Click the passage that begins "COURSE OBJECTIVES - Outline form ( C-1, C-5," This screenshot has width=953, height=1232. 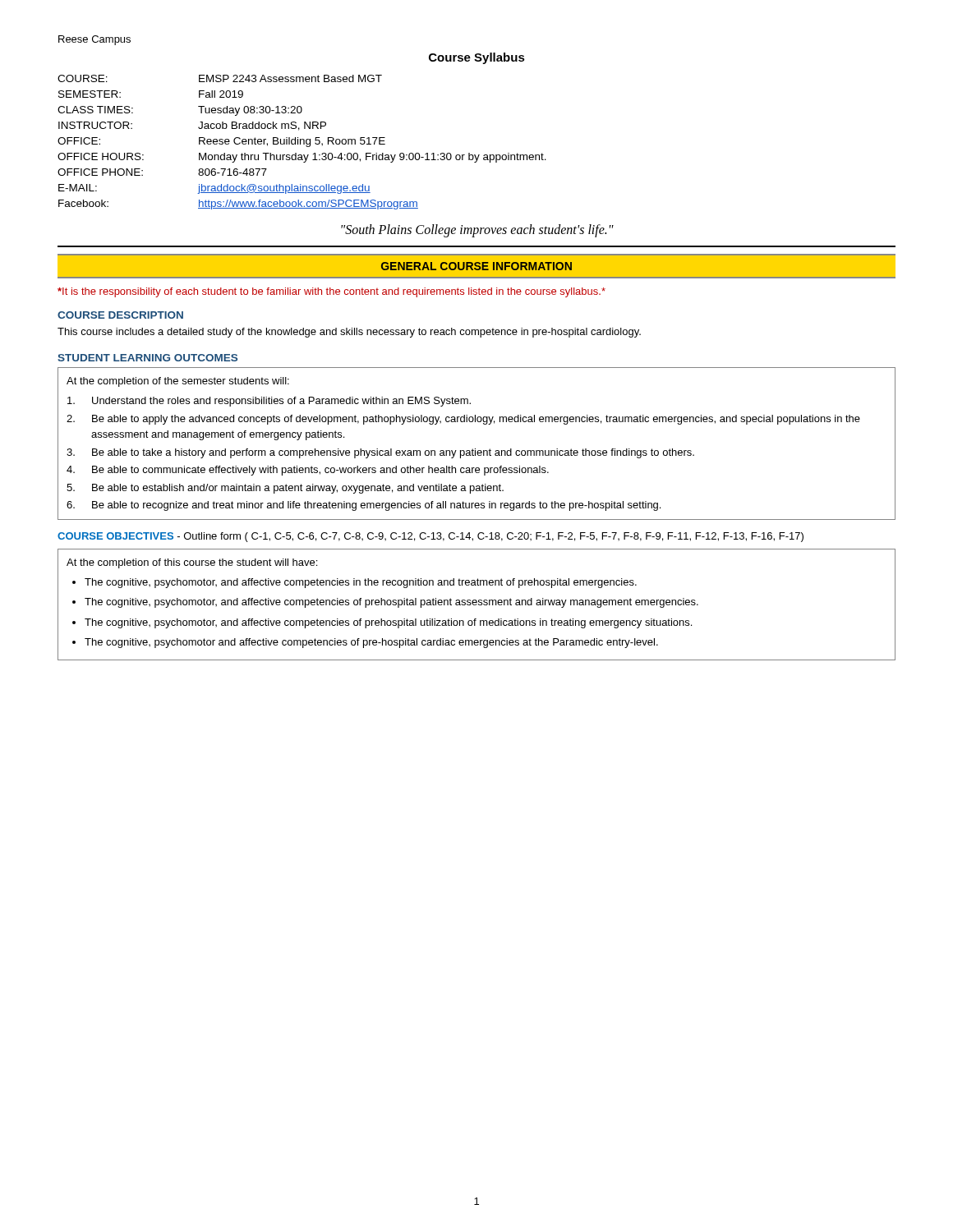click(x=431, y=536)
